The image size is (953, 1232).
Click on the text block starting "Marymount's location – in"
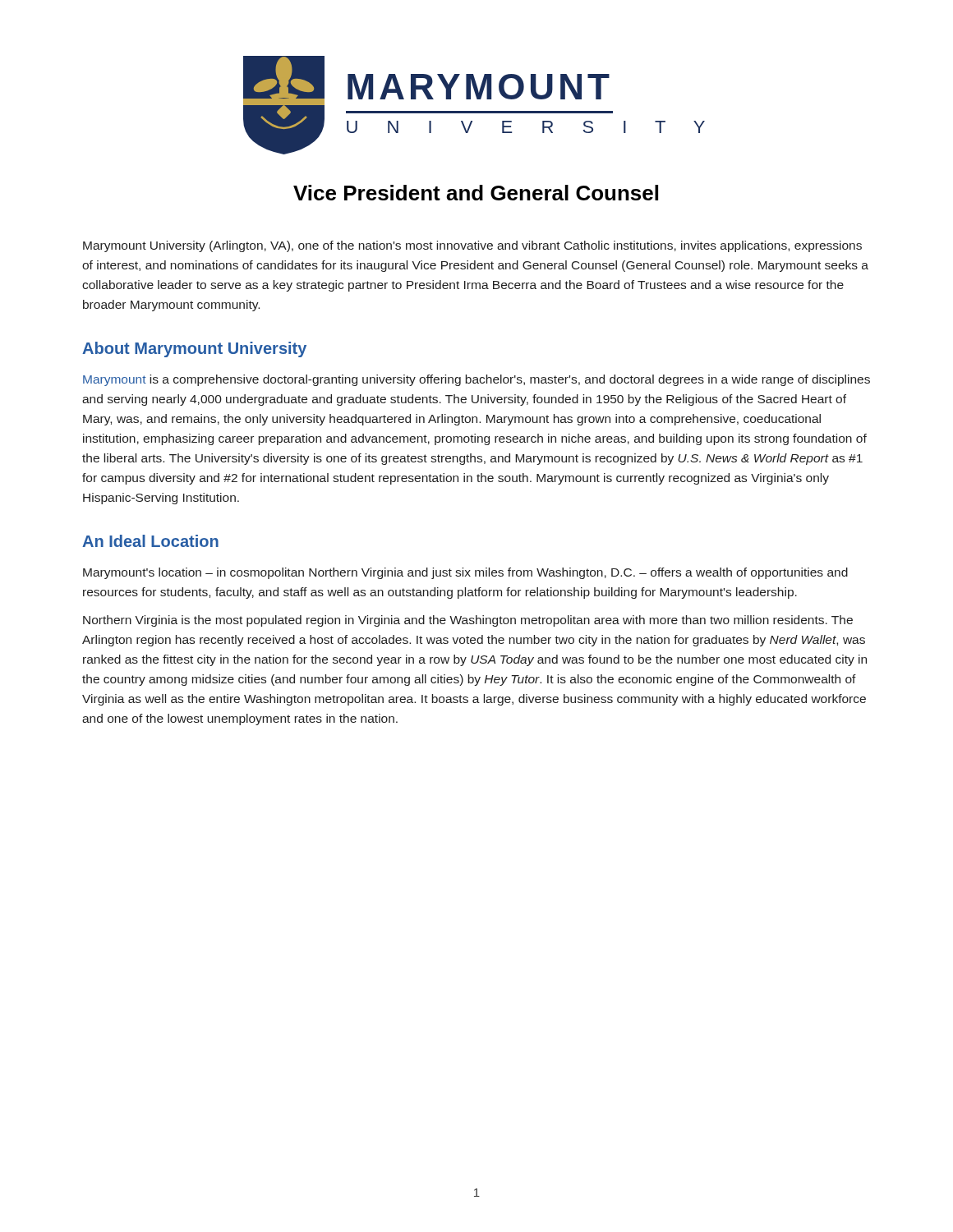[465, 582]
